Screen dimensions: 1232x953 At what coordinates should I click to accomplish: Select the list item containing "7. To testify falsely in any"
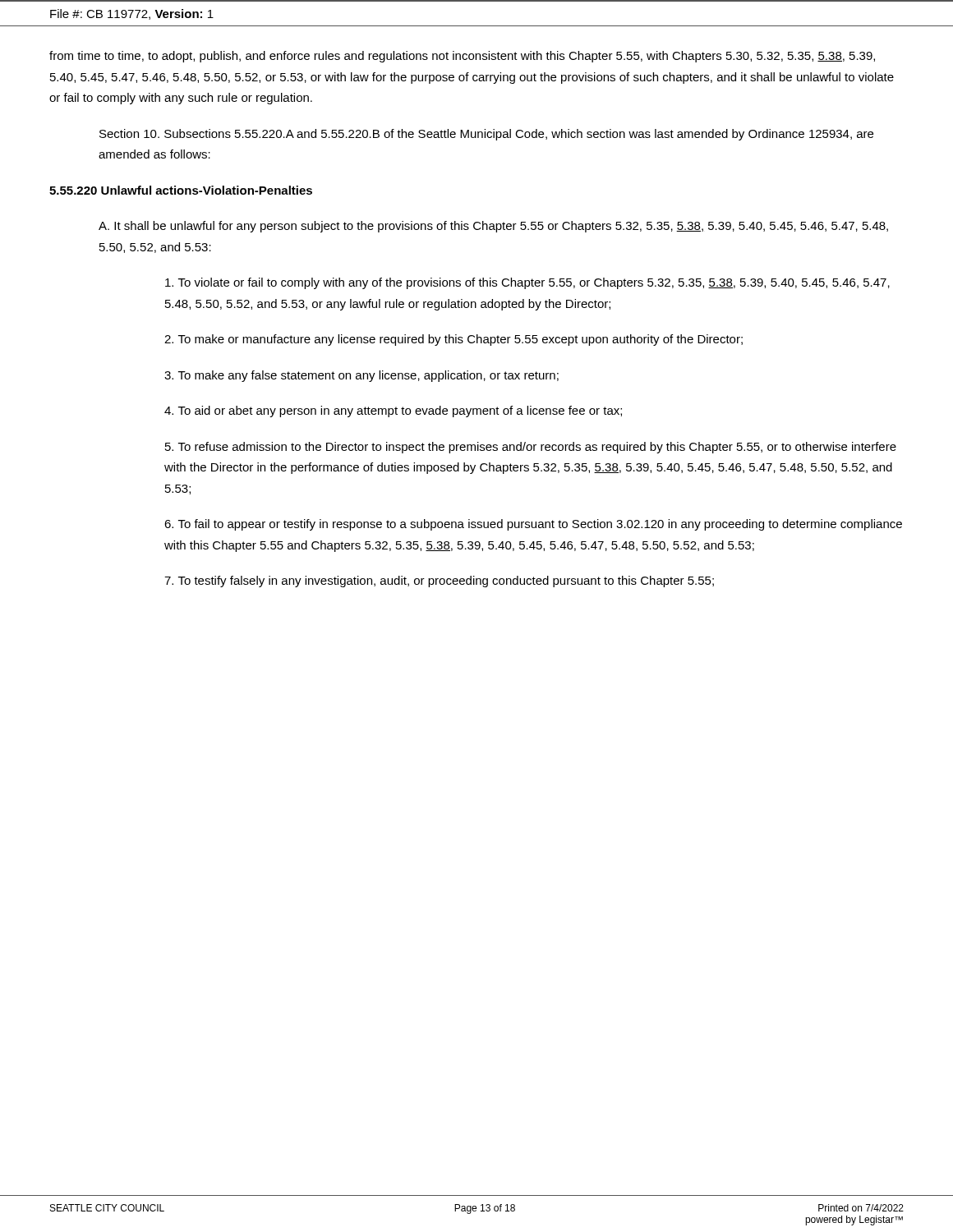(534, 581)
